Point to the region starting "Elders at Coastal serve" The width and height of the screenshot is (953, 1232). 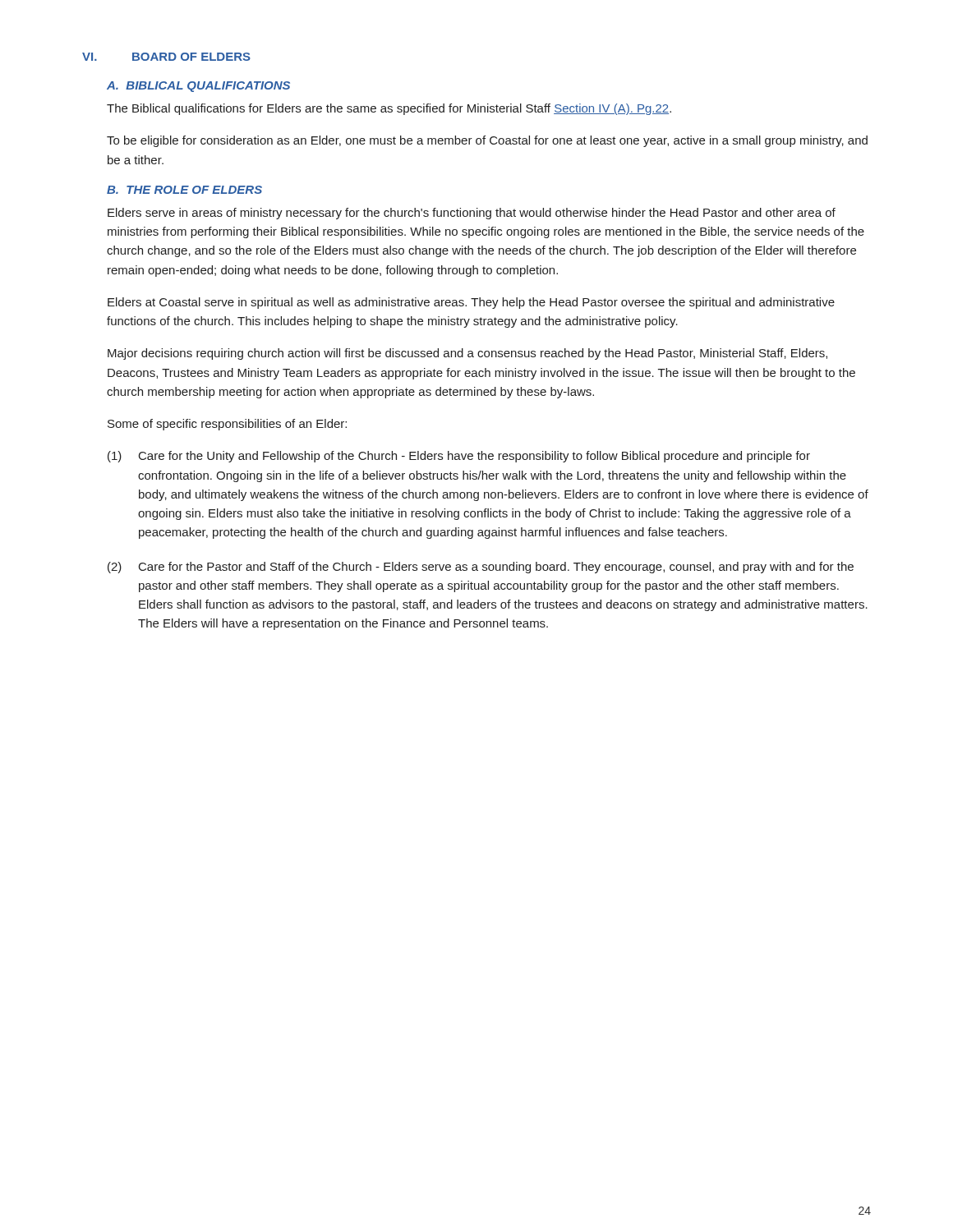(x=471, y=311)
